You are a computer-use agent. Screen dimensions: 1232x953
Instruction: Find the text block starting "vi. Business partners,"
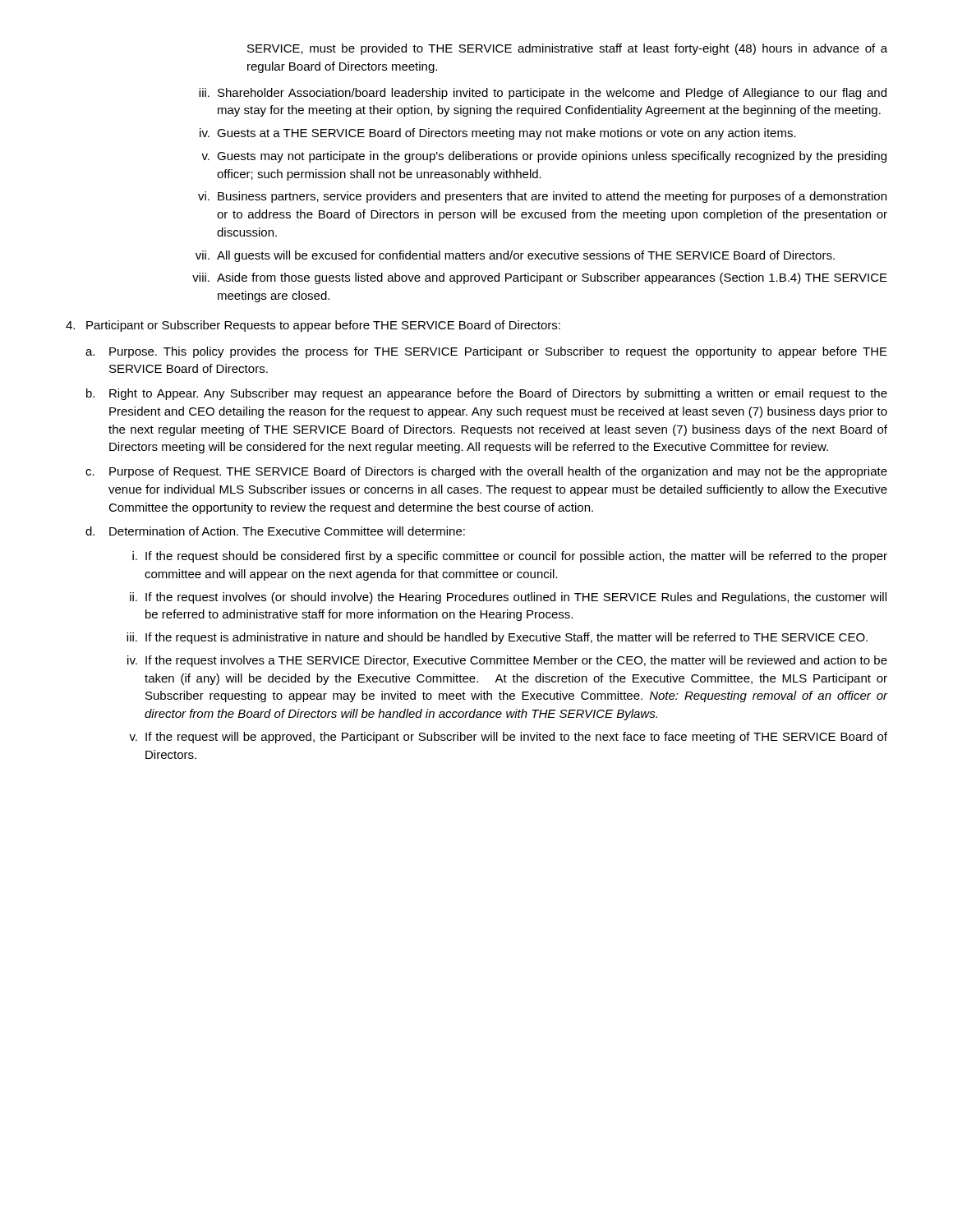point(534,214)
